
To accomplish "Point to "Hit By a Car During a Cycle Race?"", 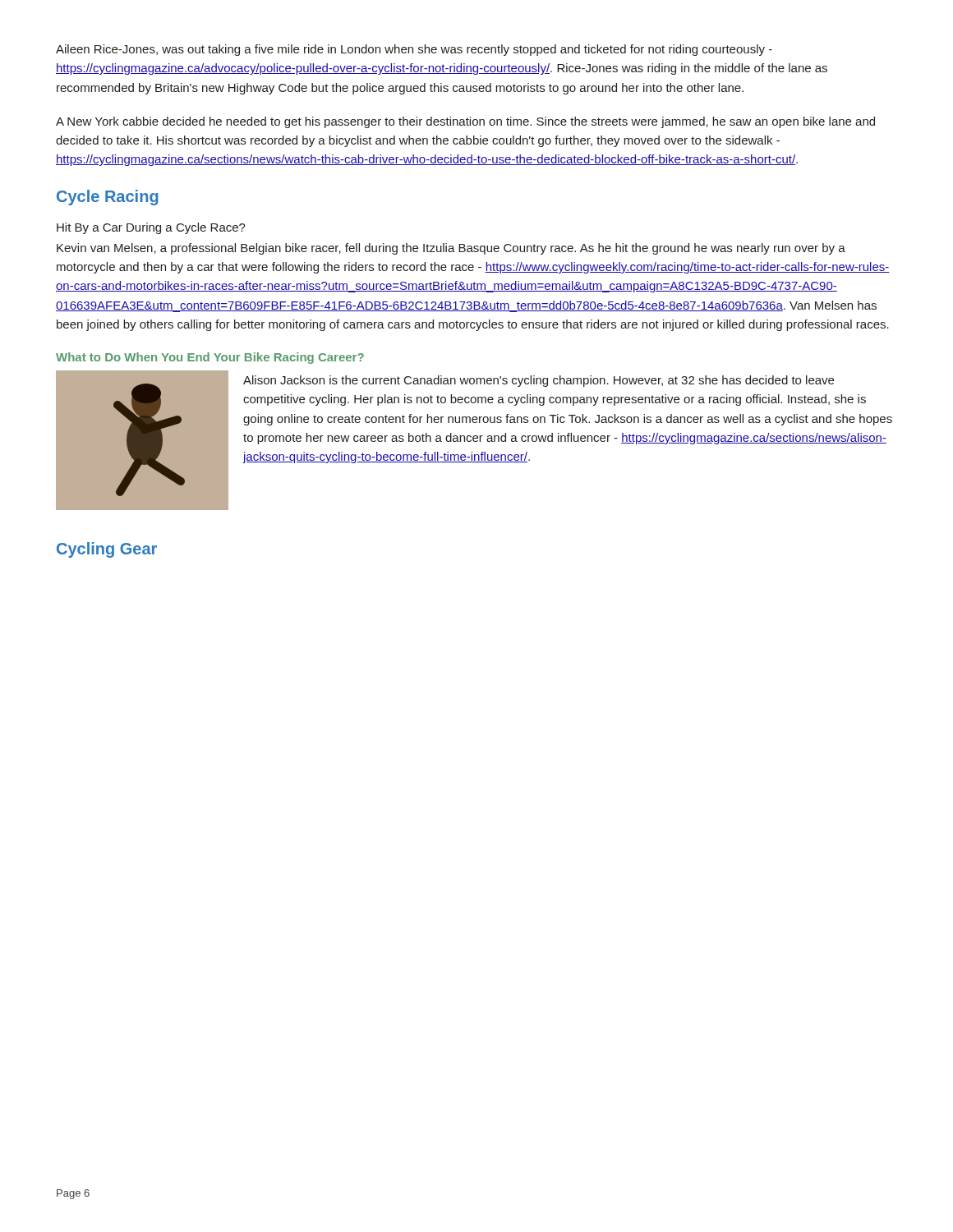I will click(151, 227).
